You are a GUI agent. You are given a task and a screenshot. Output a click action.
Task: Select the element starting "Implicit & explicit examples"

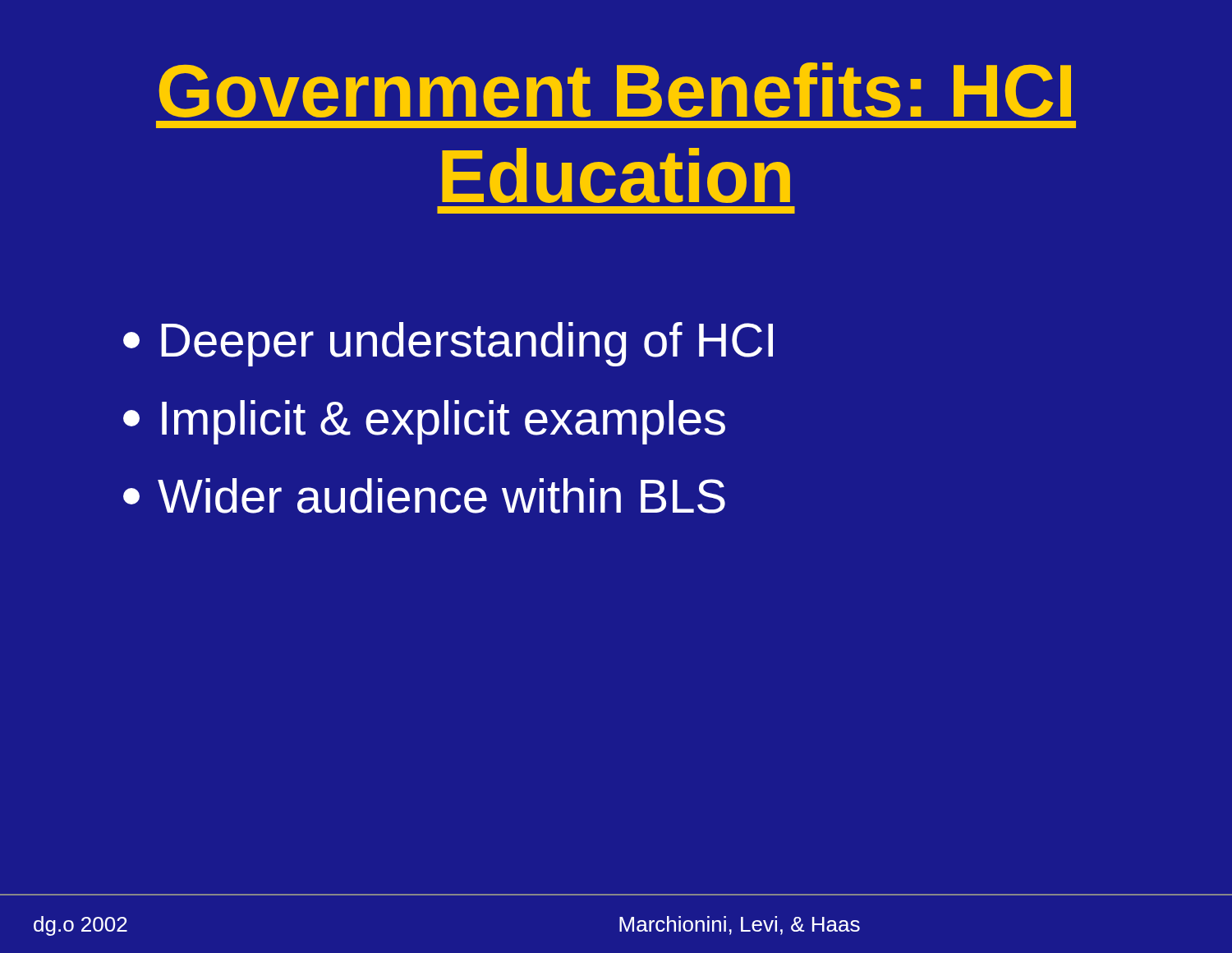425,418
